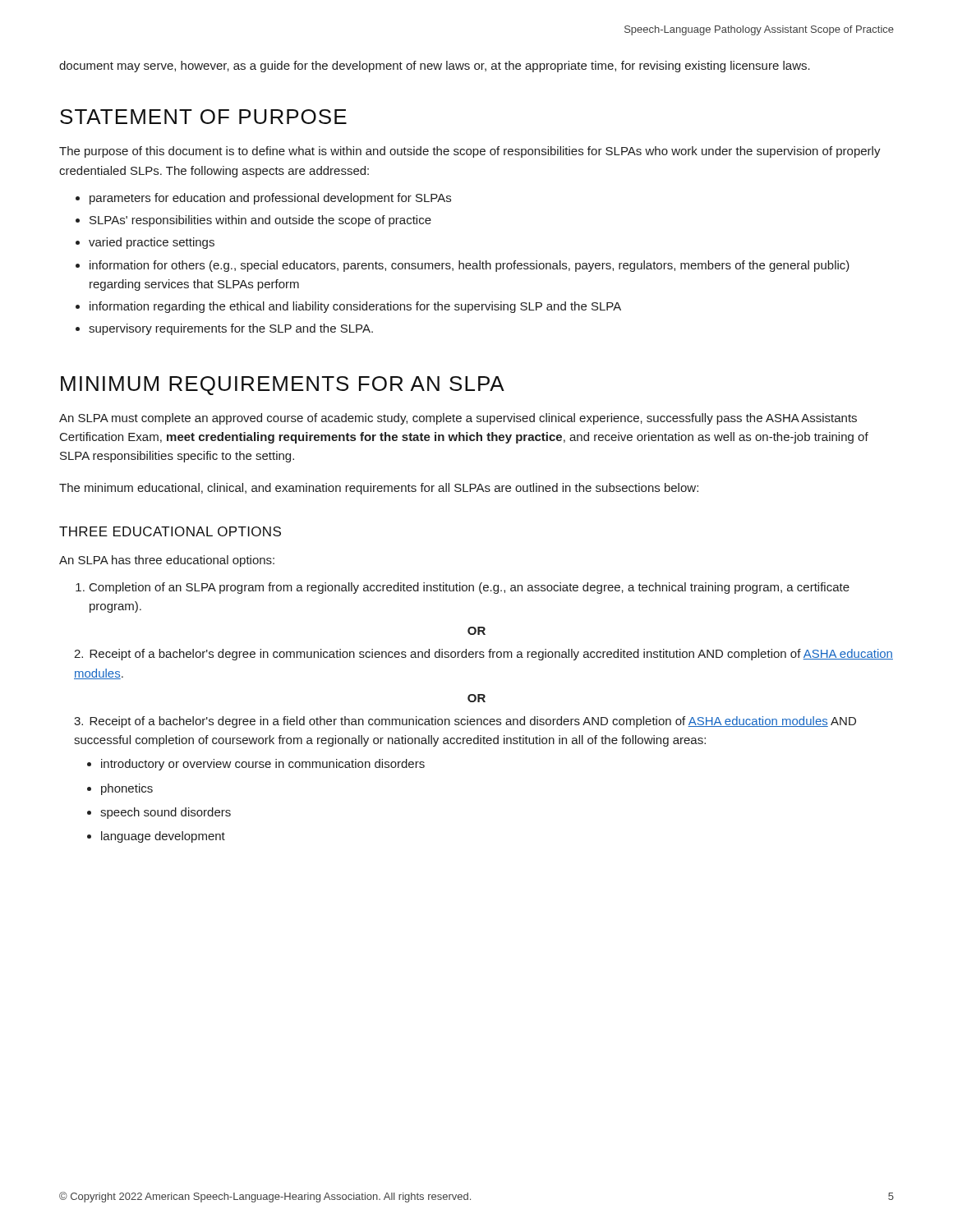This screenshot has height=1232, width=953.
Task: Where is the passage that starts "information regarding the ethical and liability considerations"?
Action: 355,306
